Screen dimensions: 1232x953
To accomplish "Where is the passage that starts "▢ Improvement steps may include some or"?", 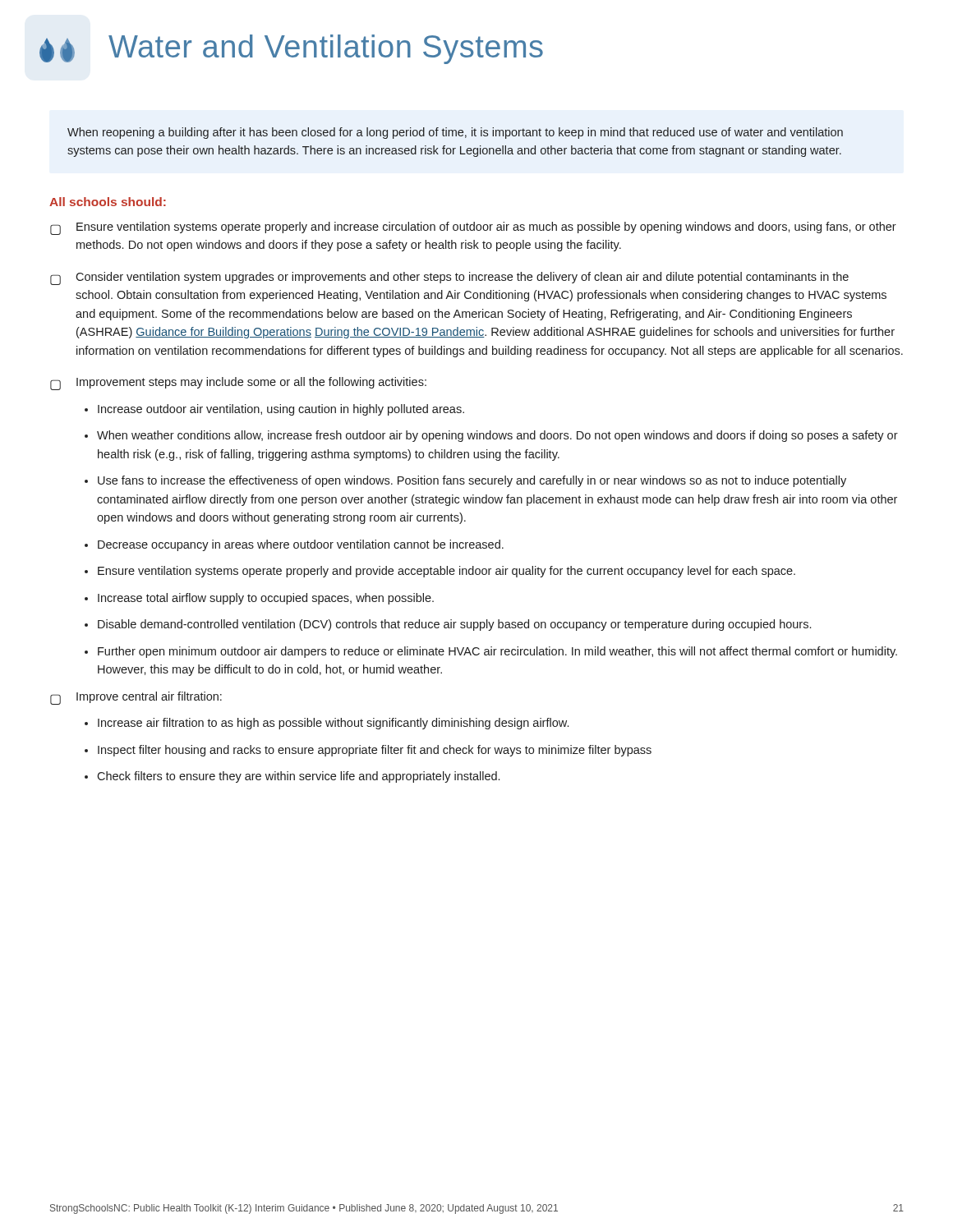I will tap(238, 384).
